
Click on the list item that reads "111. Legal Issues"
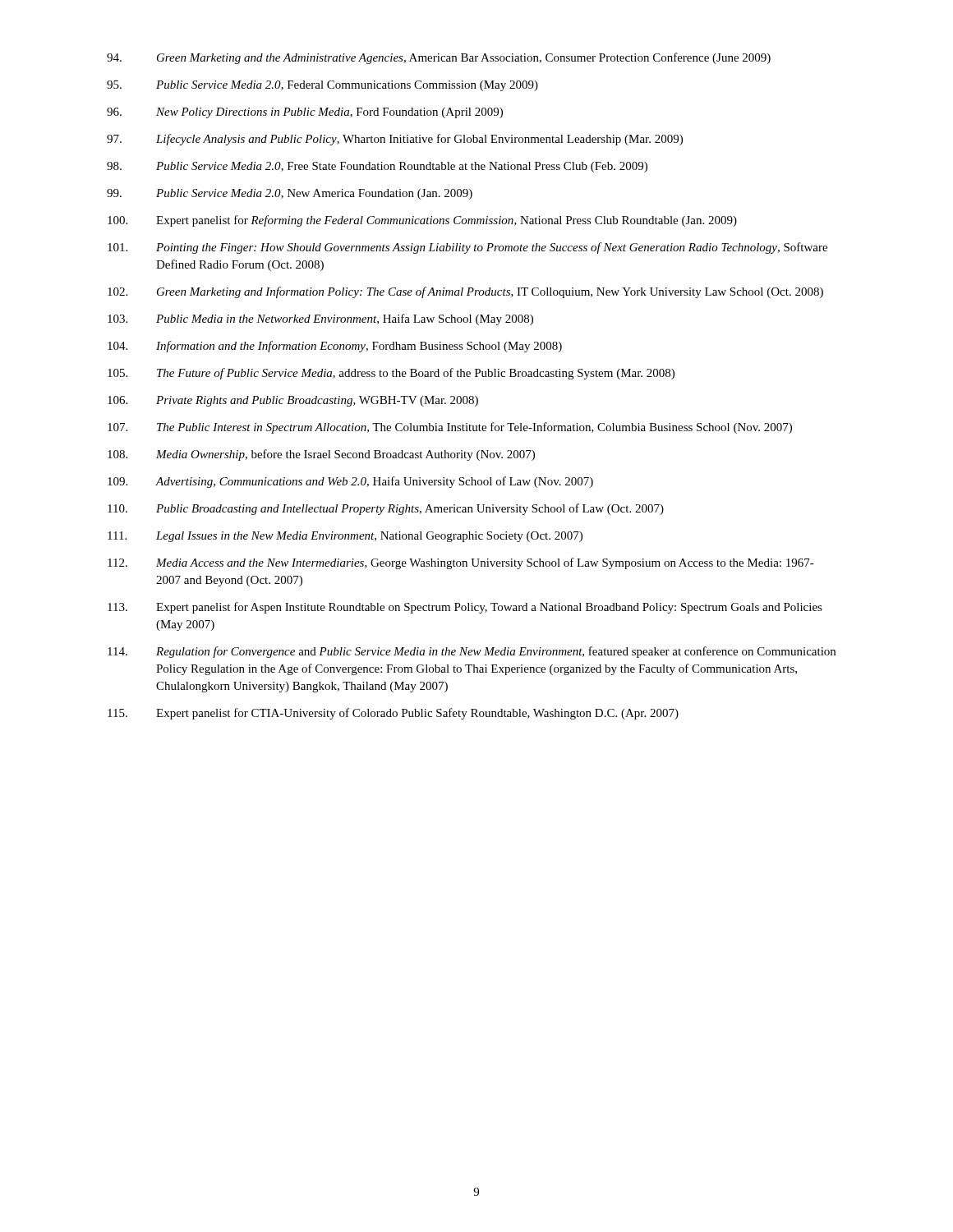[x=472, y=536]
